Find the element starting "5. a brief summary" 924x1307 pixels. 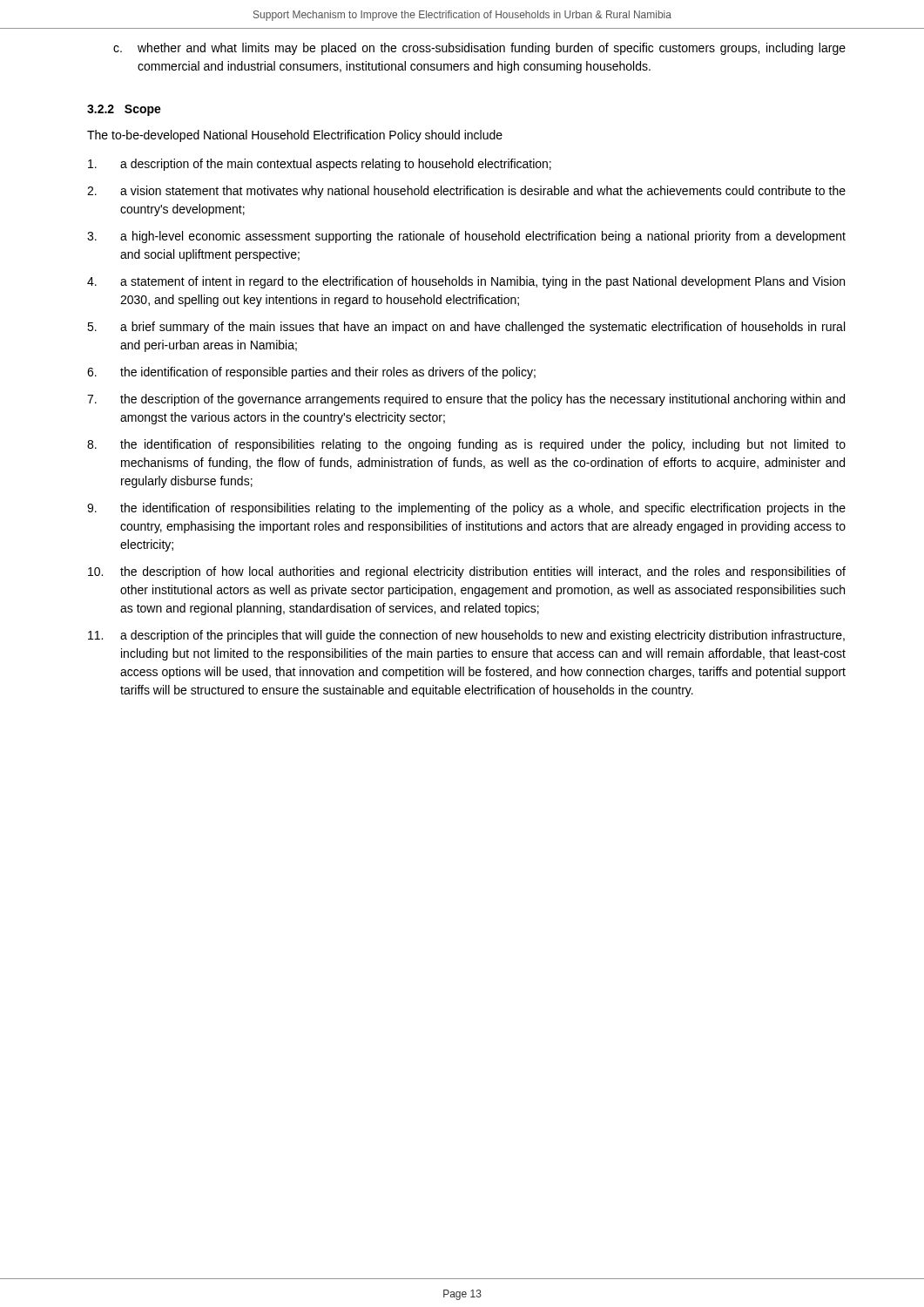[x=466, y=336]
